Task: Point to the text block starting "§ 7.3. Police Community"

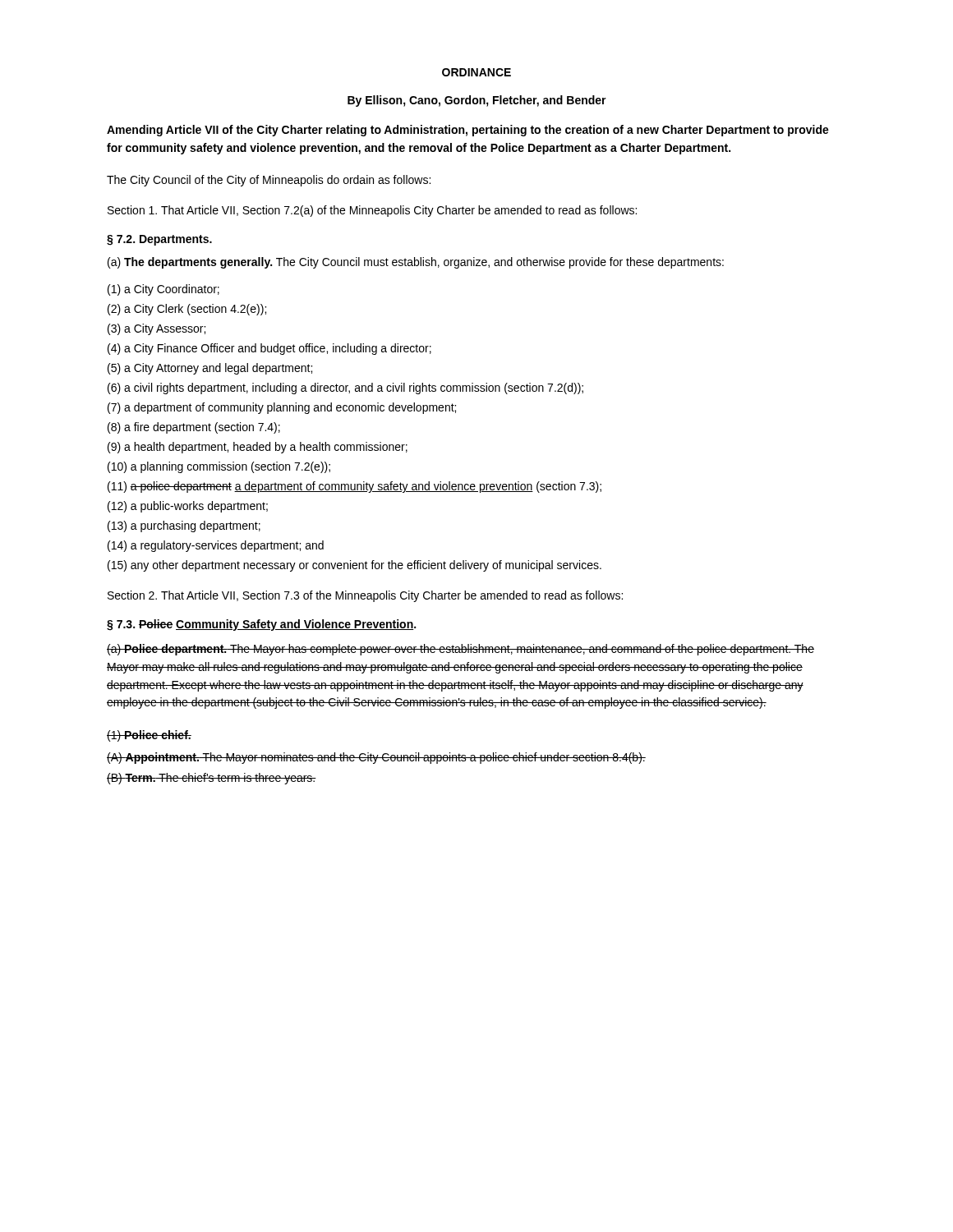Action: [262, 625]
